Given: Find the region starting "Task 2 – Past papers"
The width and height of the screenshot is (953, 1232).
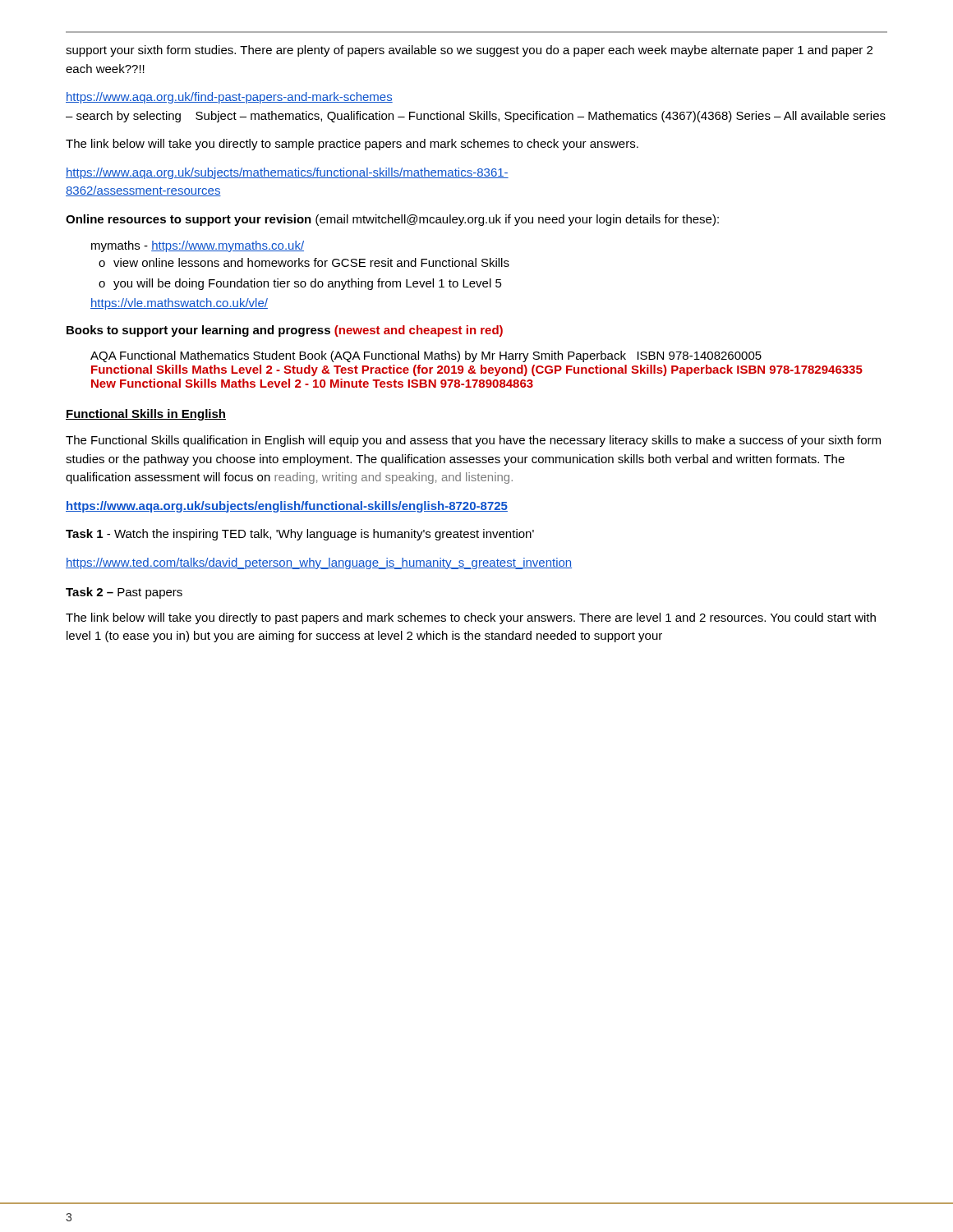Looking at the screenshot, I should click(x=124, y=593).
